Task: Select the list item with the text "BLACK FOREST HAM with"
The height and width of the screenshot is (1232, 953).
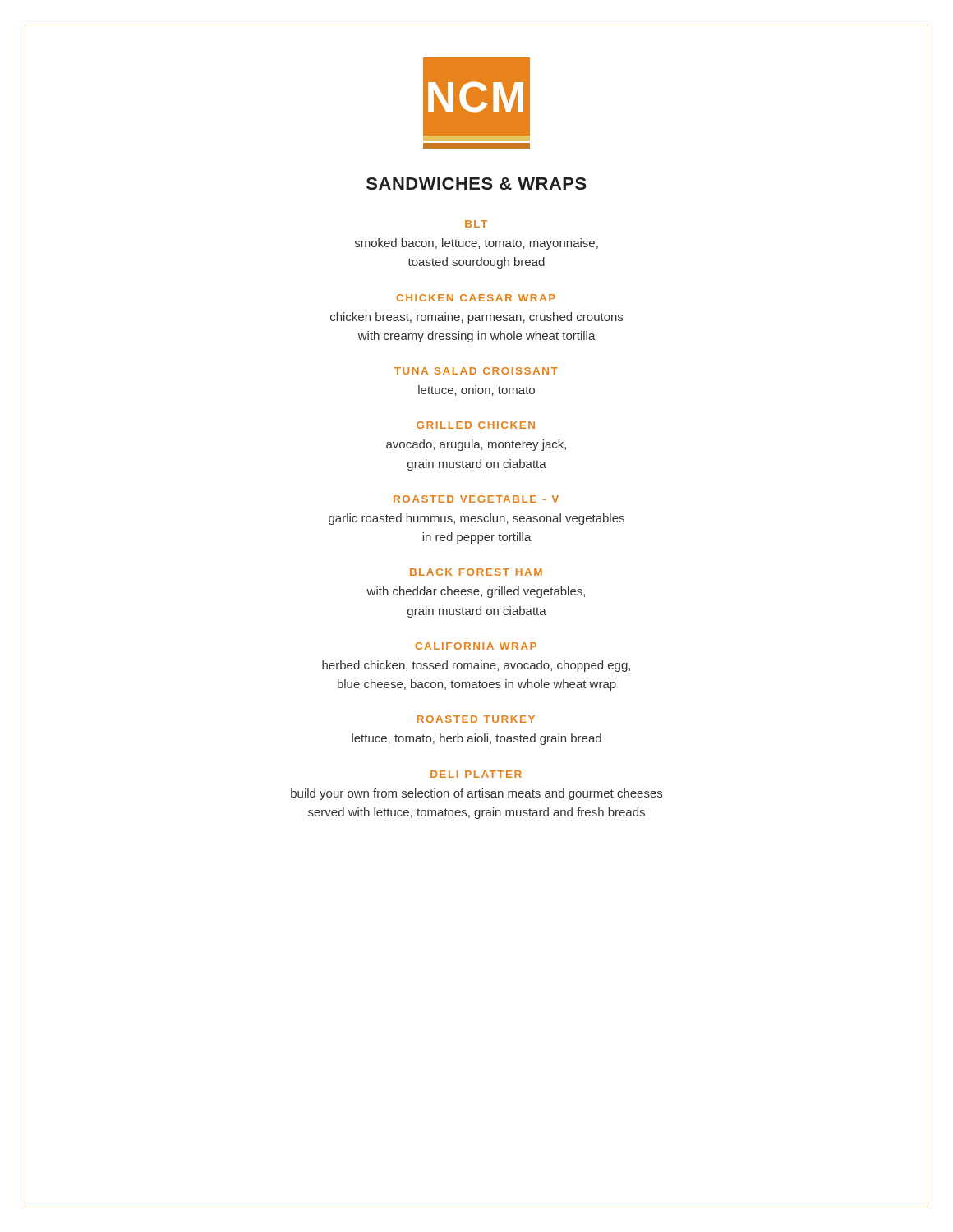Action: coord(476,593)
